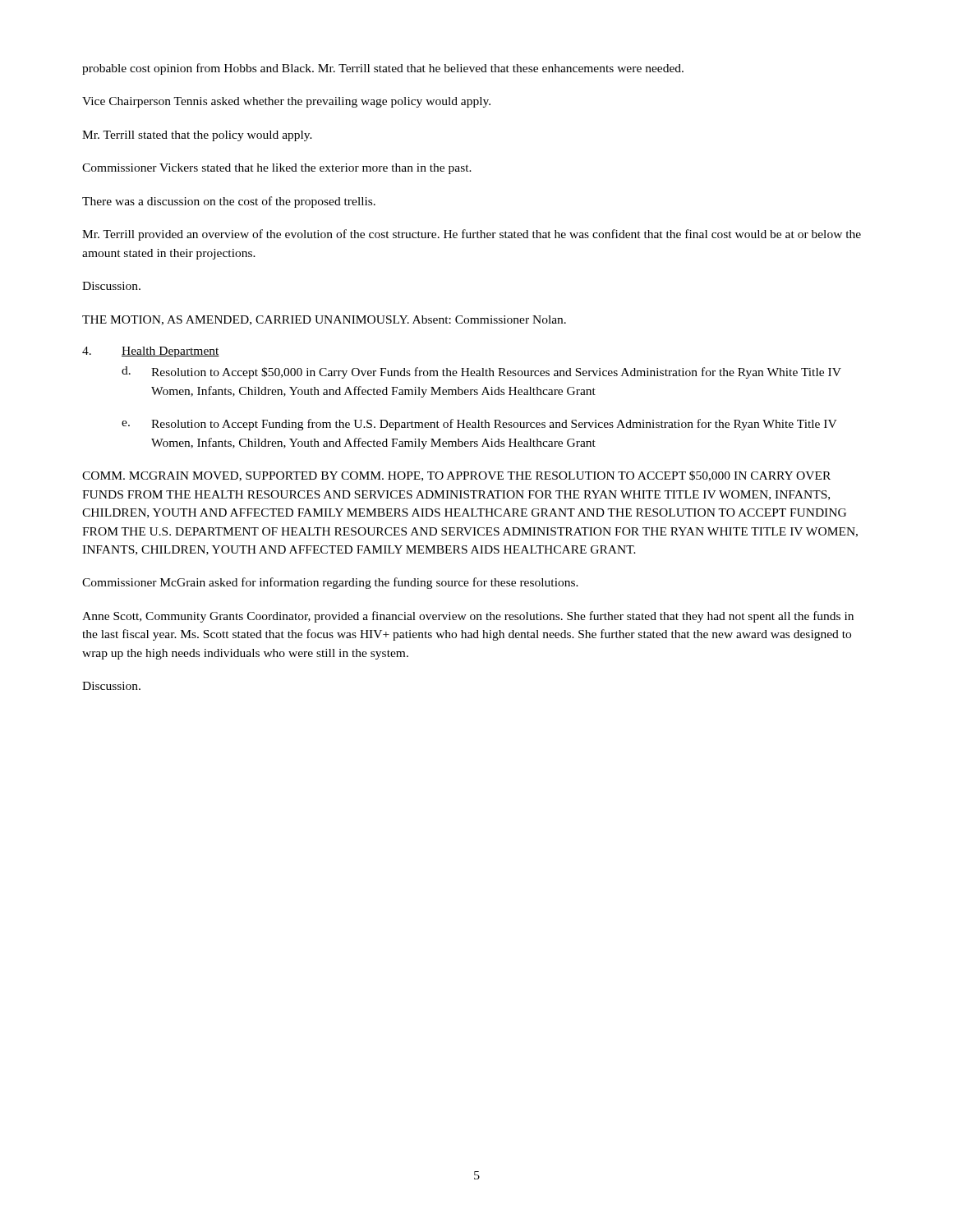Click on the element starting "Anne Scott, Community Grants Coordinator, provided a"
This screenshot has width=953, height=1232.
click(468, 634)
